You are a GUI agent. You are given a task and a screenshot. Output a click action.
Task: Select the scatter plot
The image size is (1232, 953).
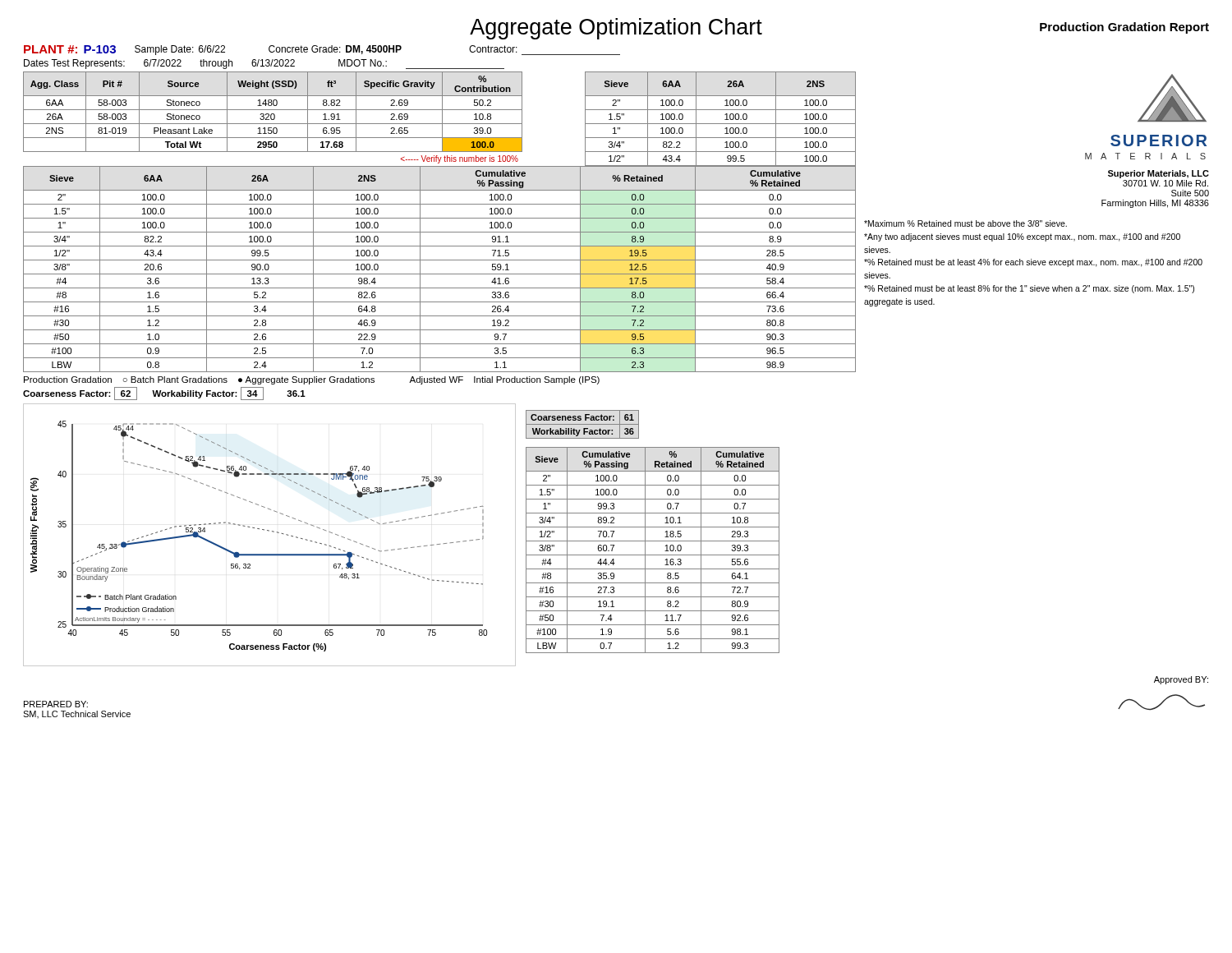point(269,535)
